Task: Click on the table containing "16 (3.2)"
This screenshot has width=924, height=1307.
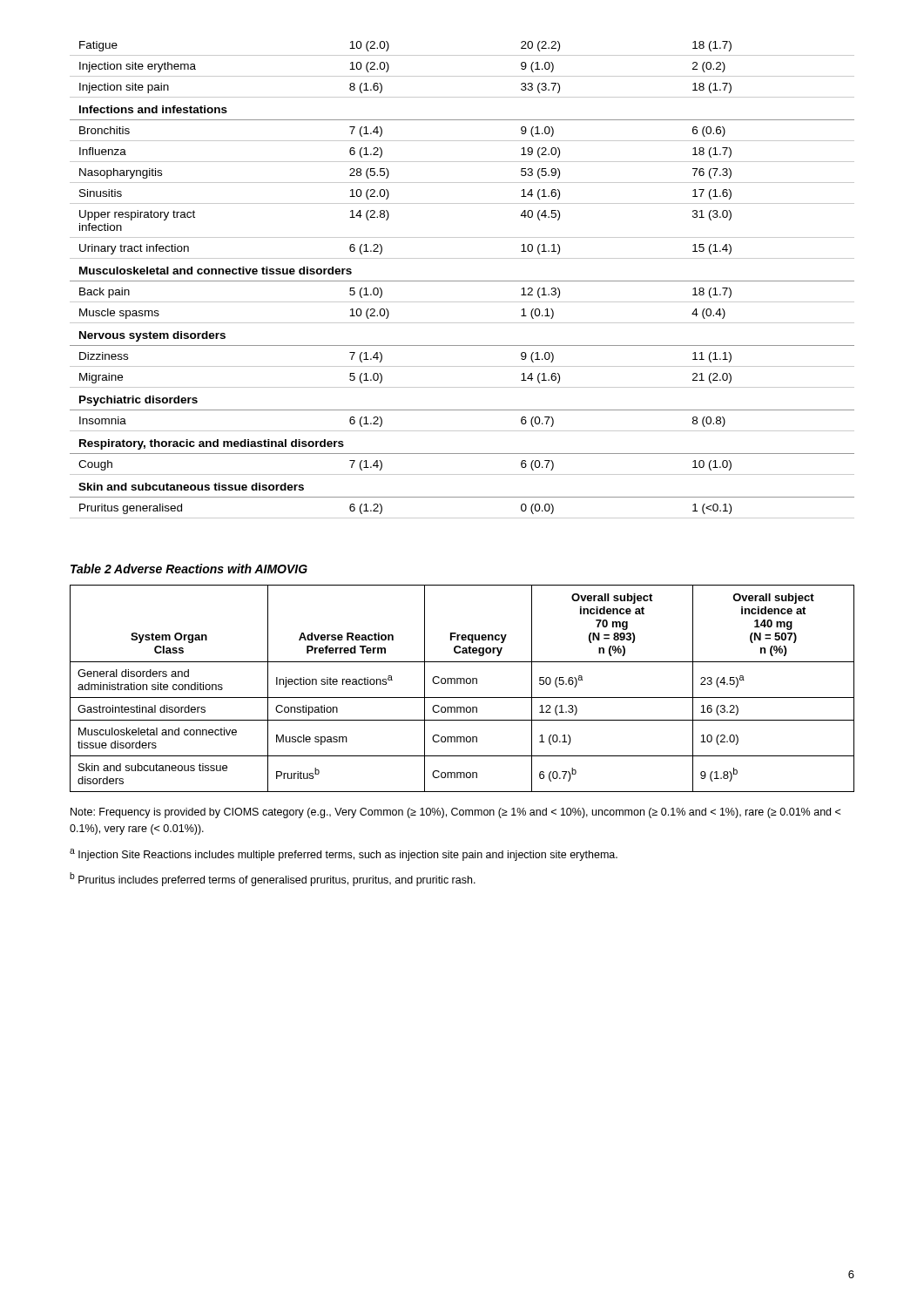Action: point(462,688)
